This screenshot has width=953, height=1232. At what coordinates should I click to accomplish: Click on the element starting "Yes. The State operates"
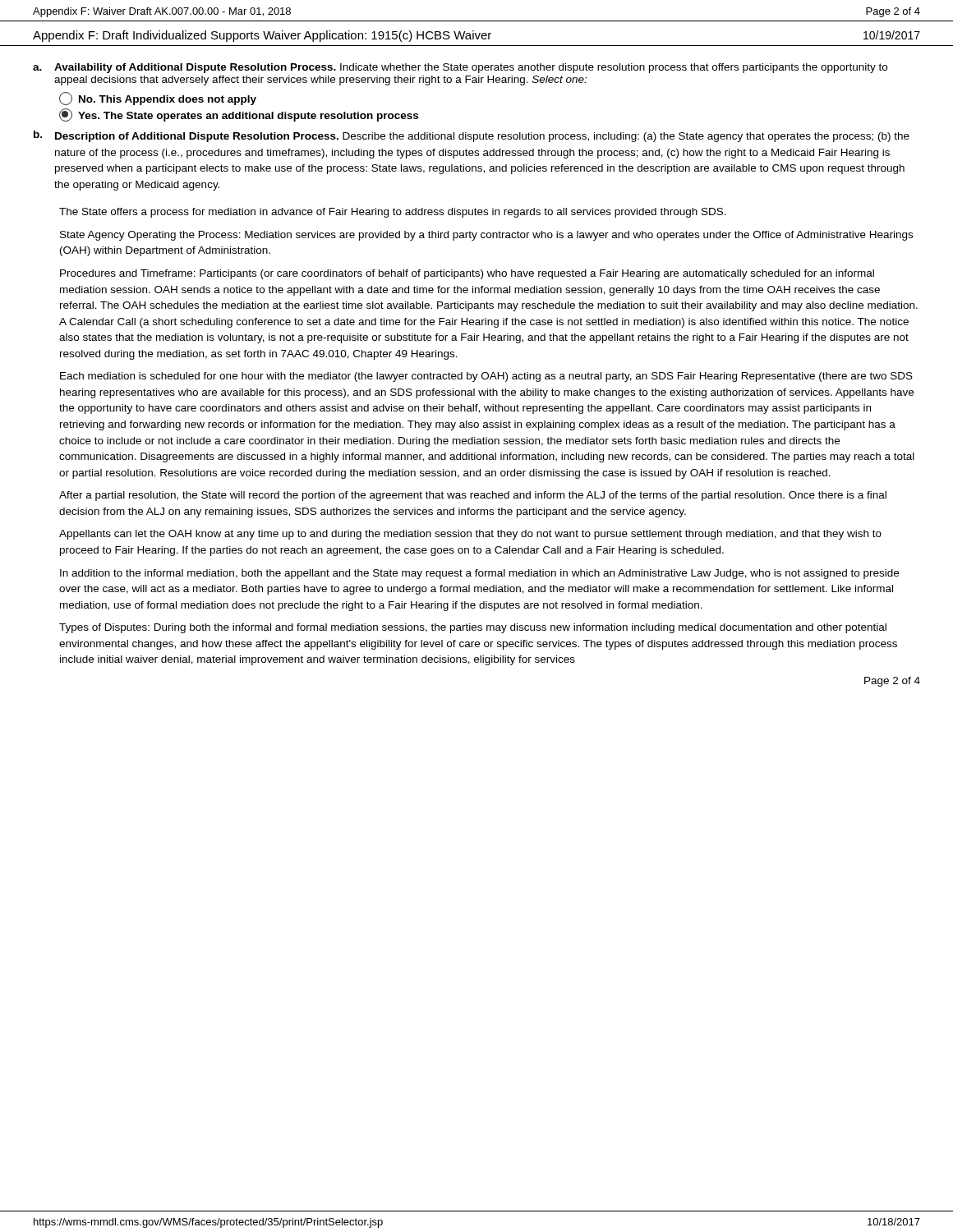239,115
